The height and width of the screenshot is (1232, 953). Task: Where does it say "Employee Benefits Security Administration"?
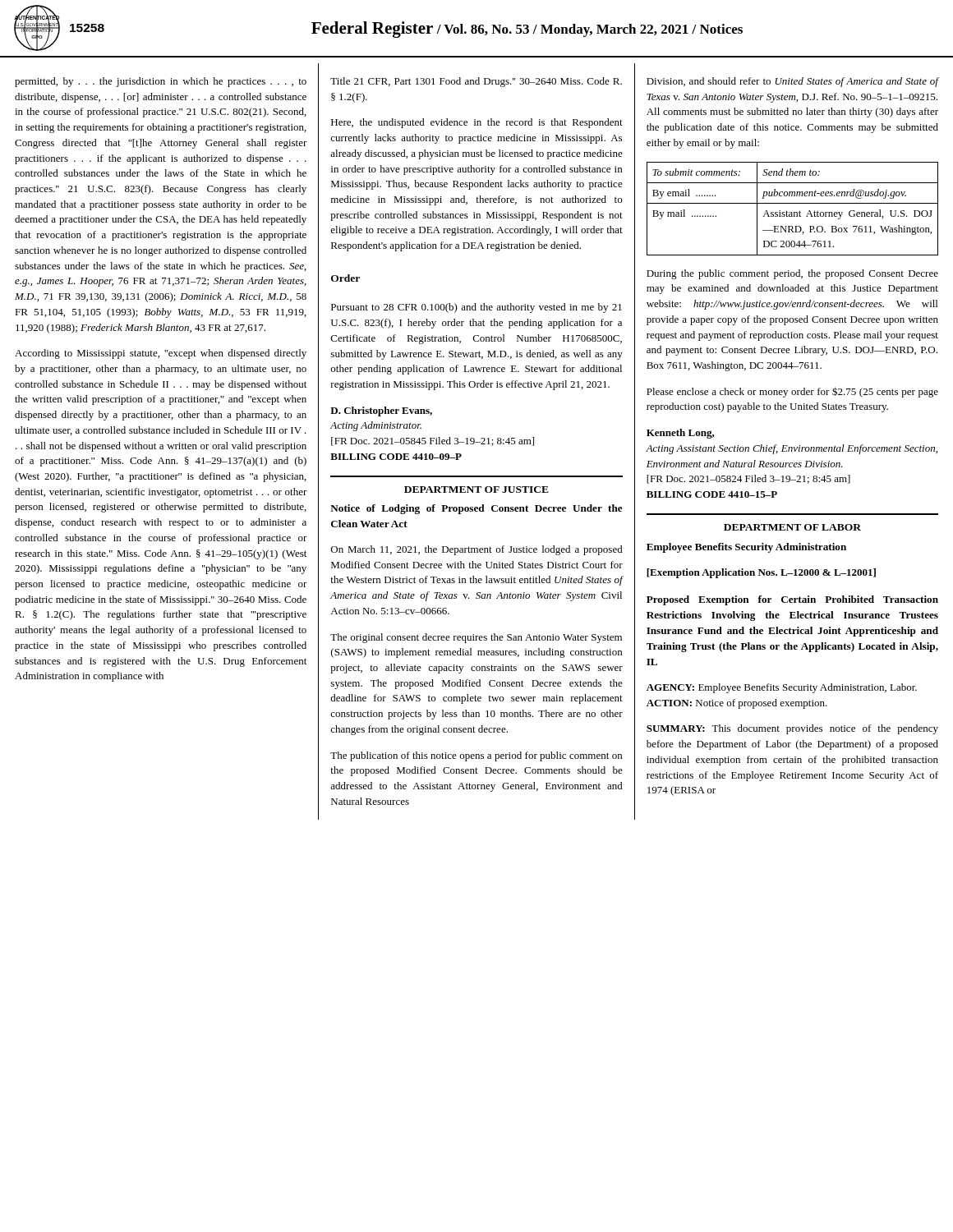[746, 547]
